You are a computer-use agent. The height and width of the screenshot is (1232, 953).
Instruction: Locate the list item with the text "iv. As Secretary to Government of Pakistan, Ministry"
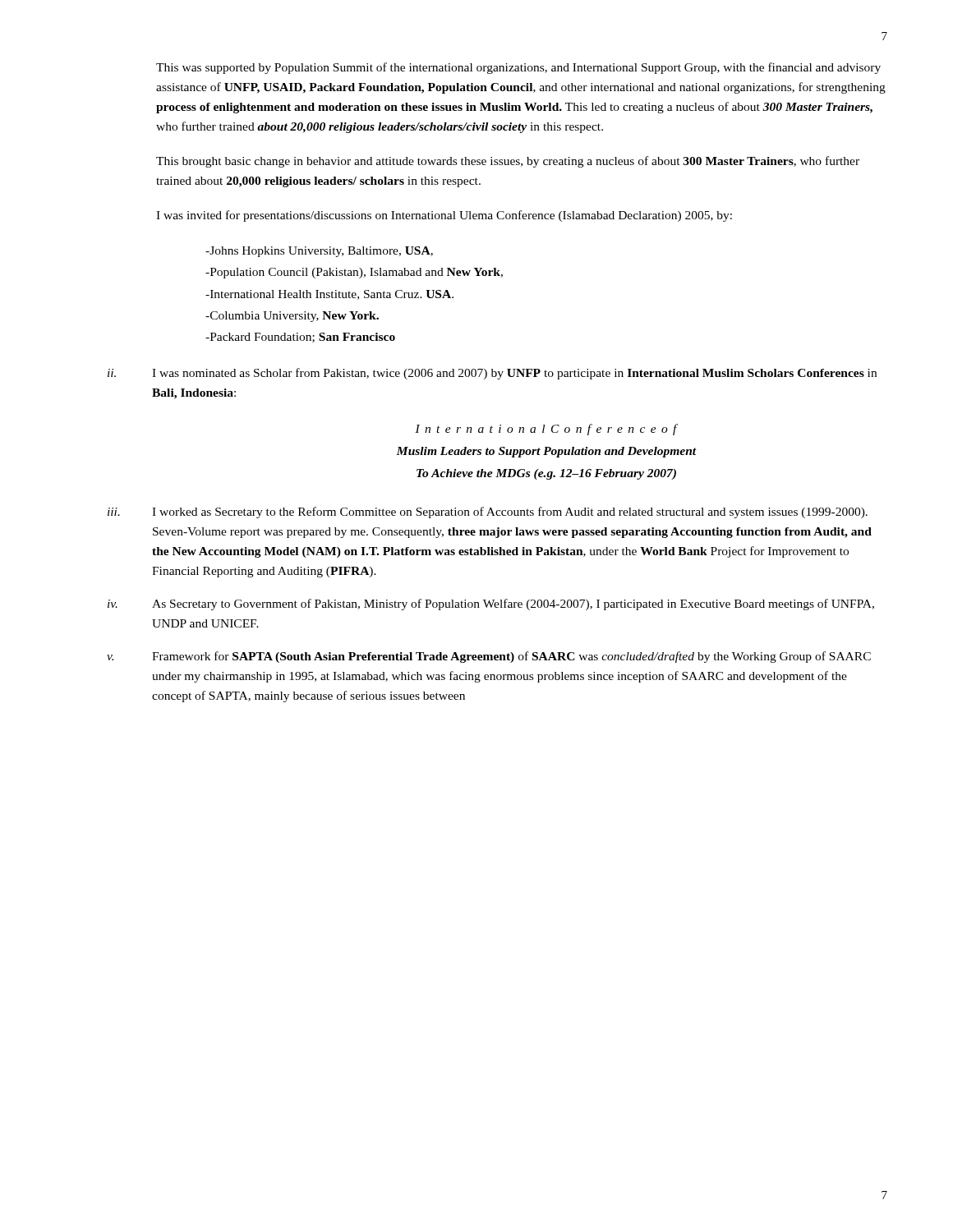[497, 614]
